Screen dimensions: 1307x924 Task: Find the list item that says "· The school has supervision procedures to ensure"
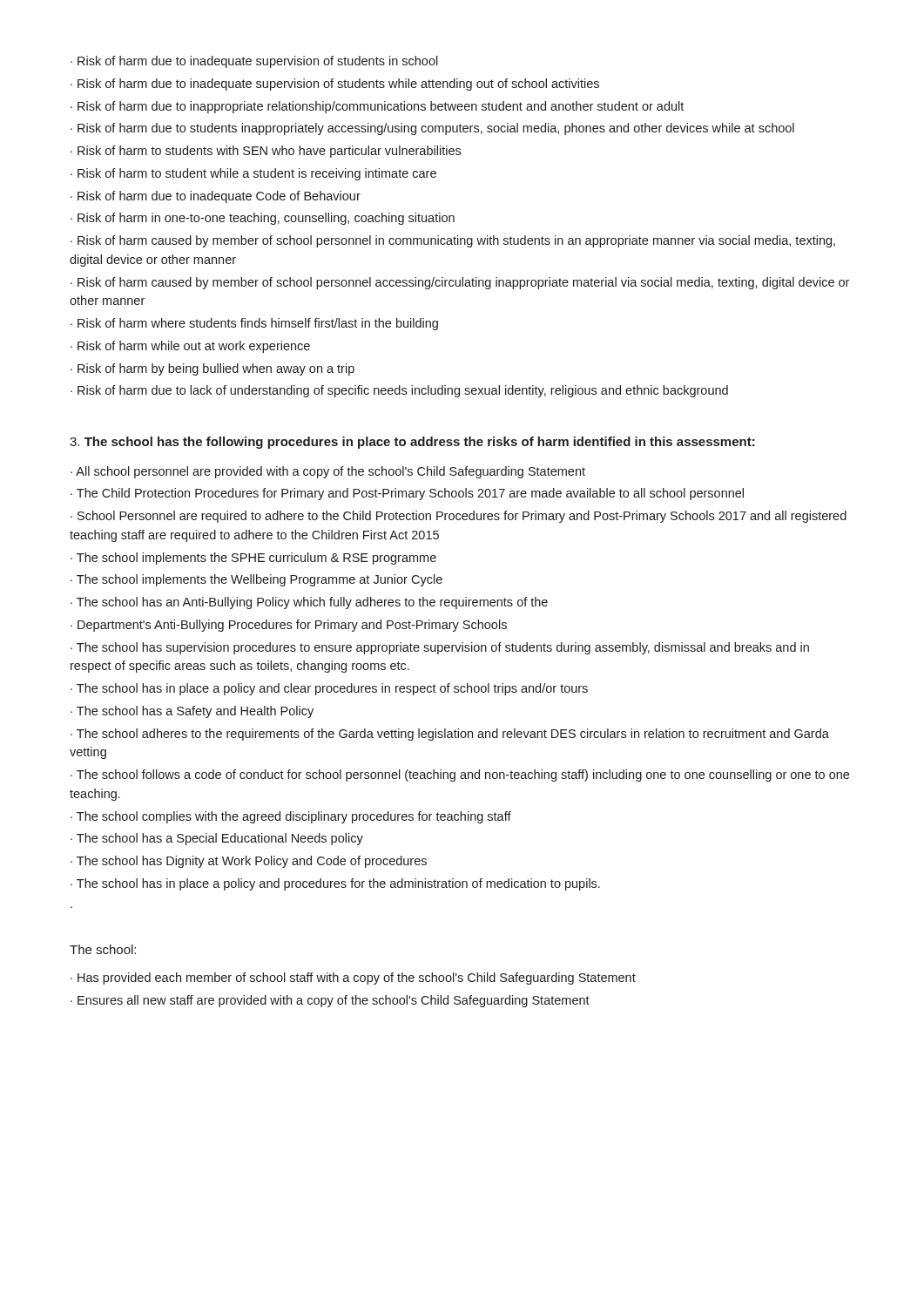click(440, 656)
